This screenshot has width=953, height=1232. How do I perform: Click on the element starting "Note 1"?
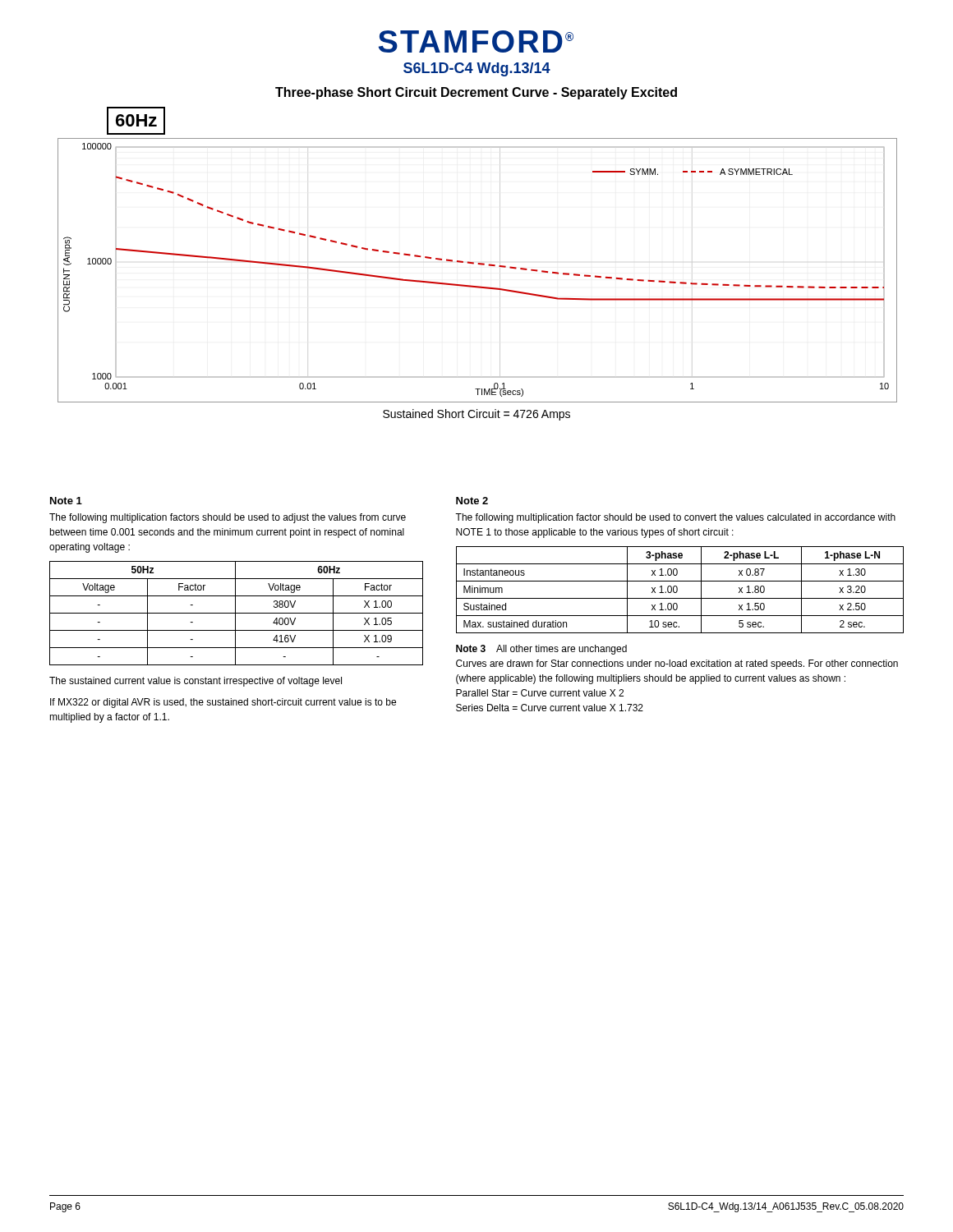coord(66,501)
